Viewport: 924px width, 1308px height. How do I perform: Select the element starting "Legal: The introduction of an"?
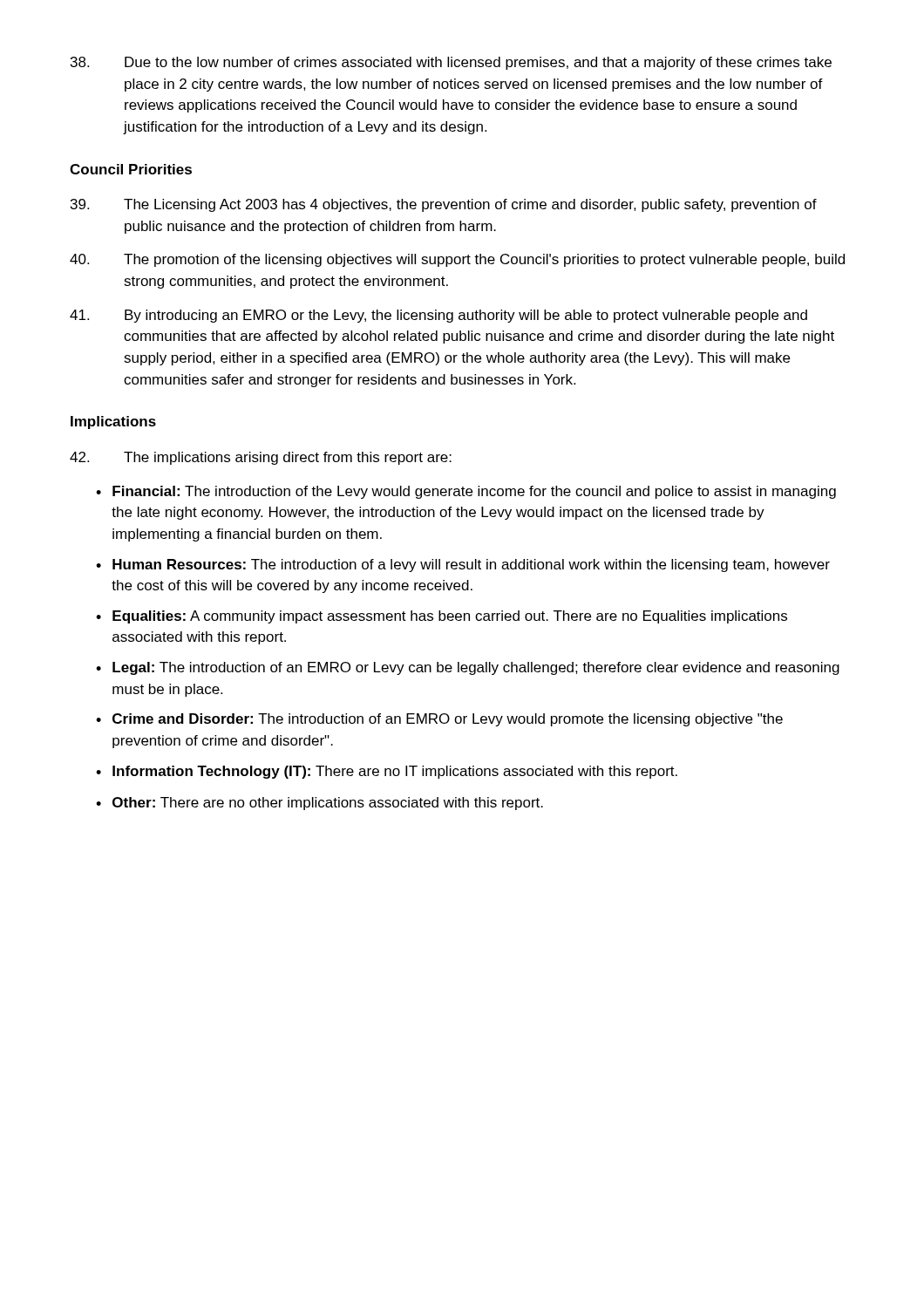click(483, 679)
